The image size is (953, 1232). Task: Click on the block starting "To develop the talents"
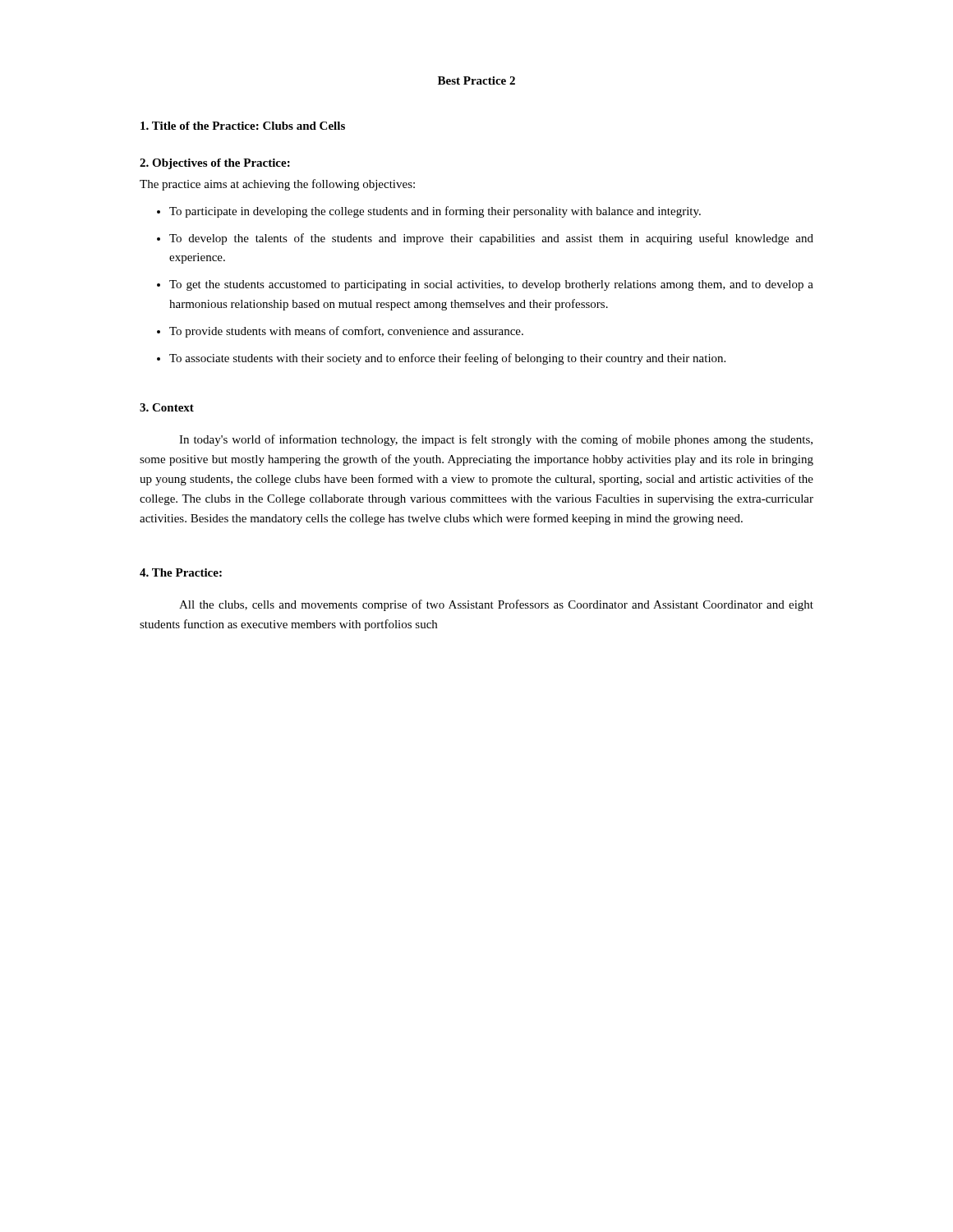point(491,248)
